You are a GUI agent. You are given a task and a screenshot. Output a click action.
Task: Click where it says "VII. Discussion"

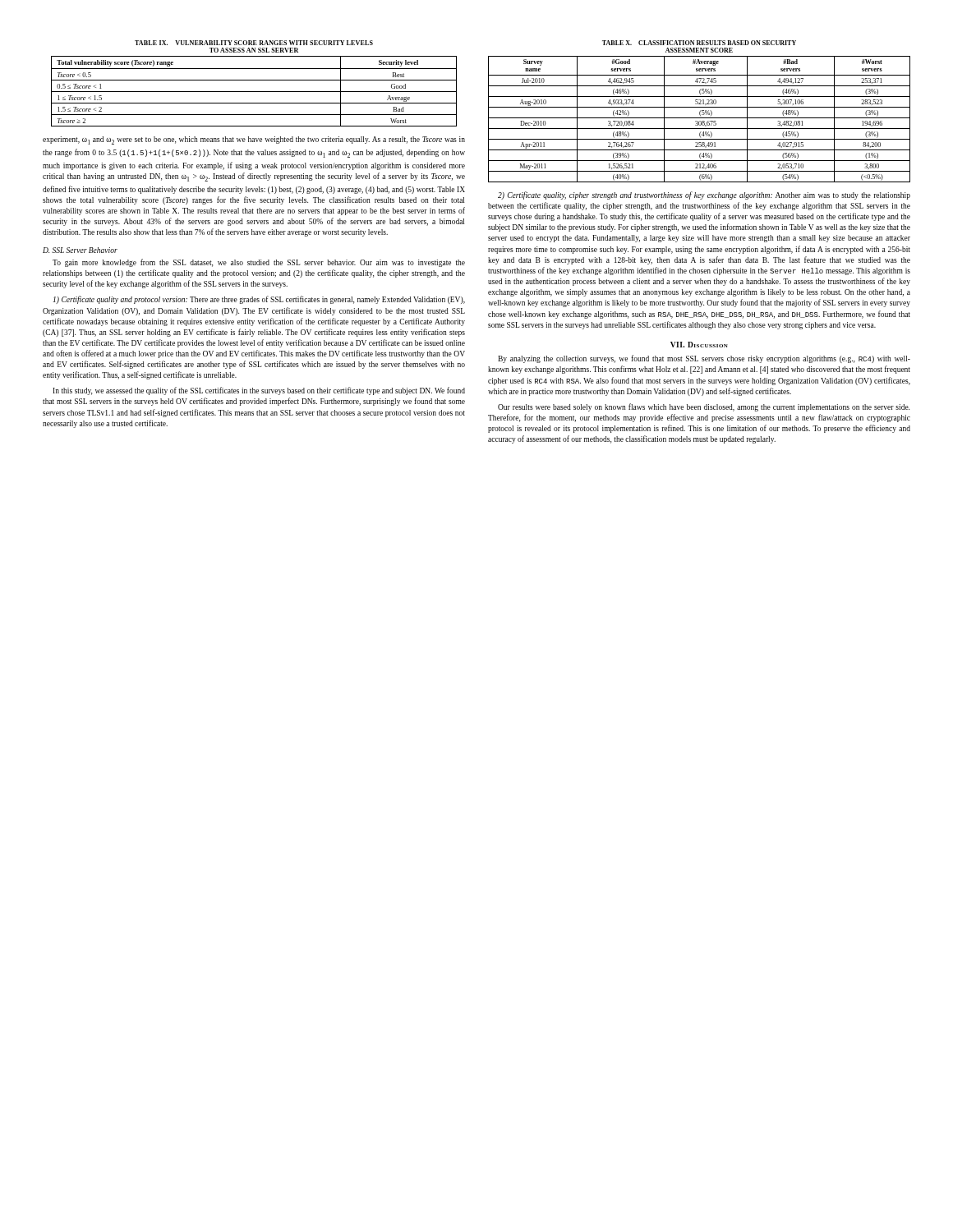click(699, 345)
